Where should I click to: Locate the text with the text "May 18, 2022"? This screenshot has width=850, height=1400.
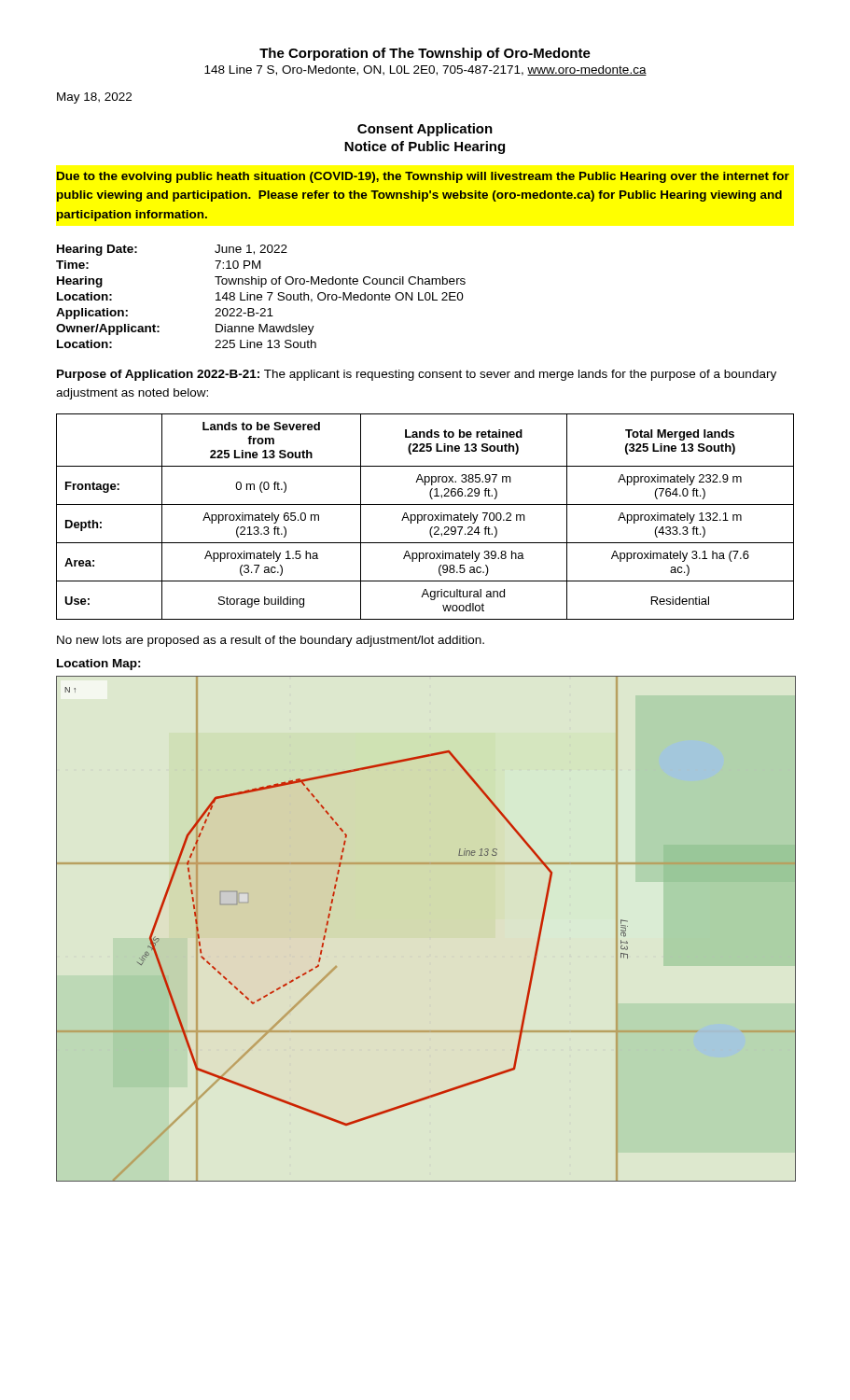(94, 97)
